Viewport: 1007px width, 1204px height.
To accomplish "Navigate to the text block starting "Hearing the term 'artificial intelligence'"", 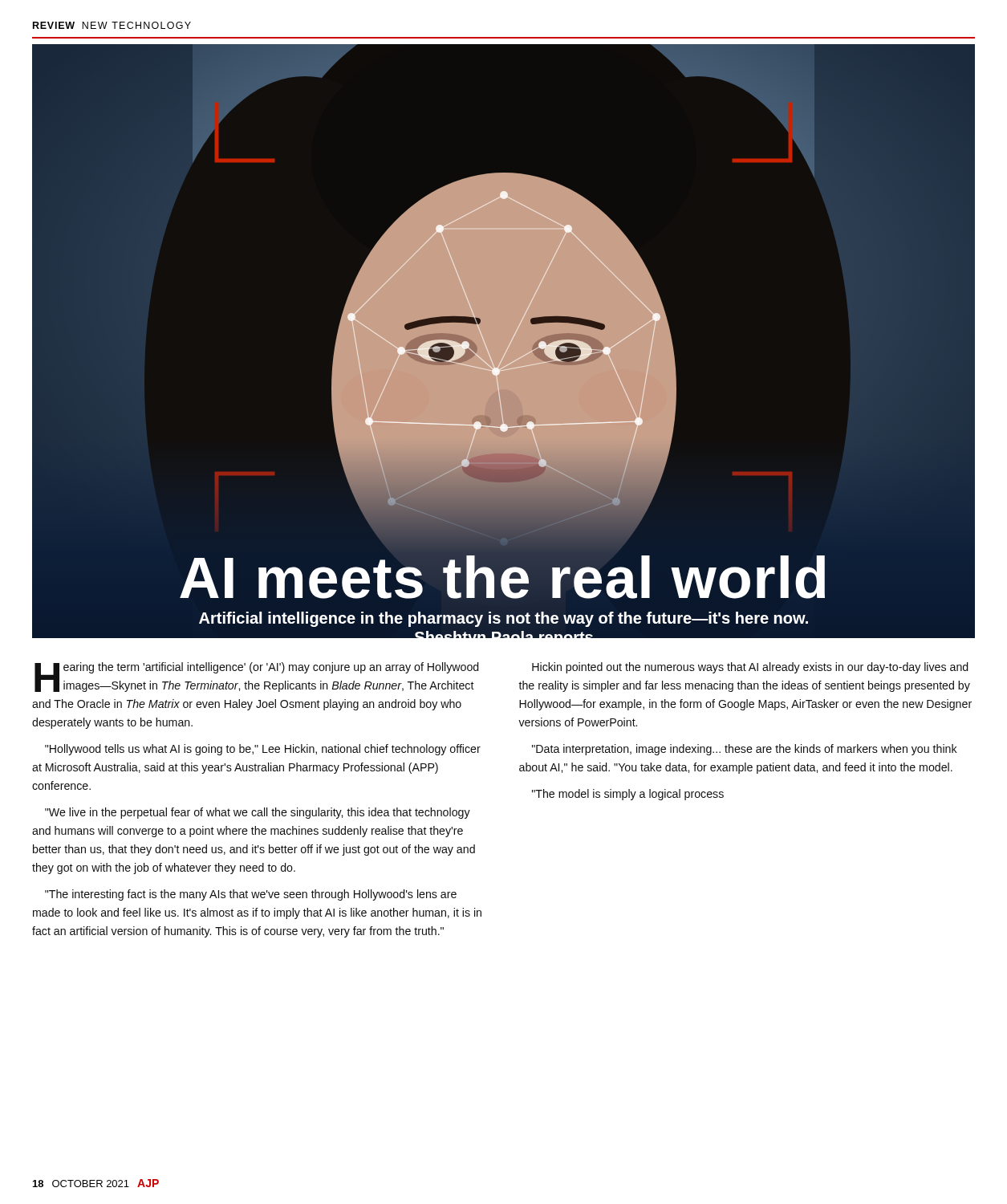I will (x=260, y=799).
